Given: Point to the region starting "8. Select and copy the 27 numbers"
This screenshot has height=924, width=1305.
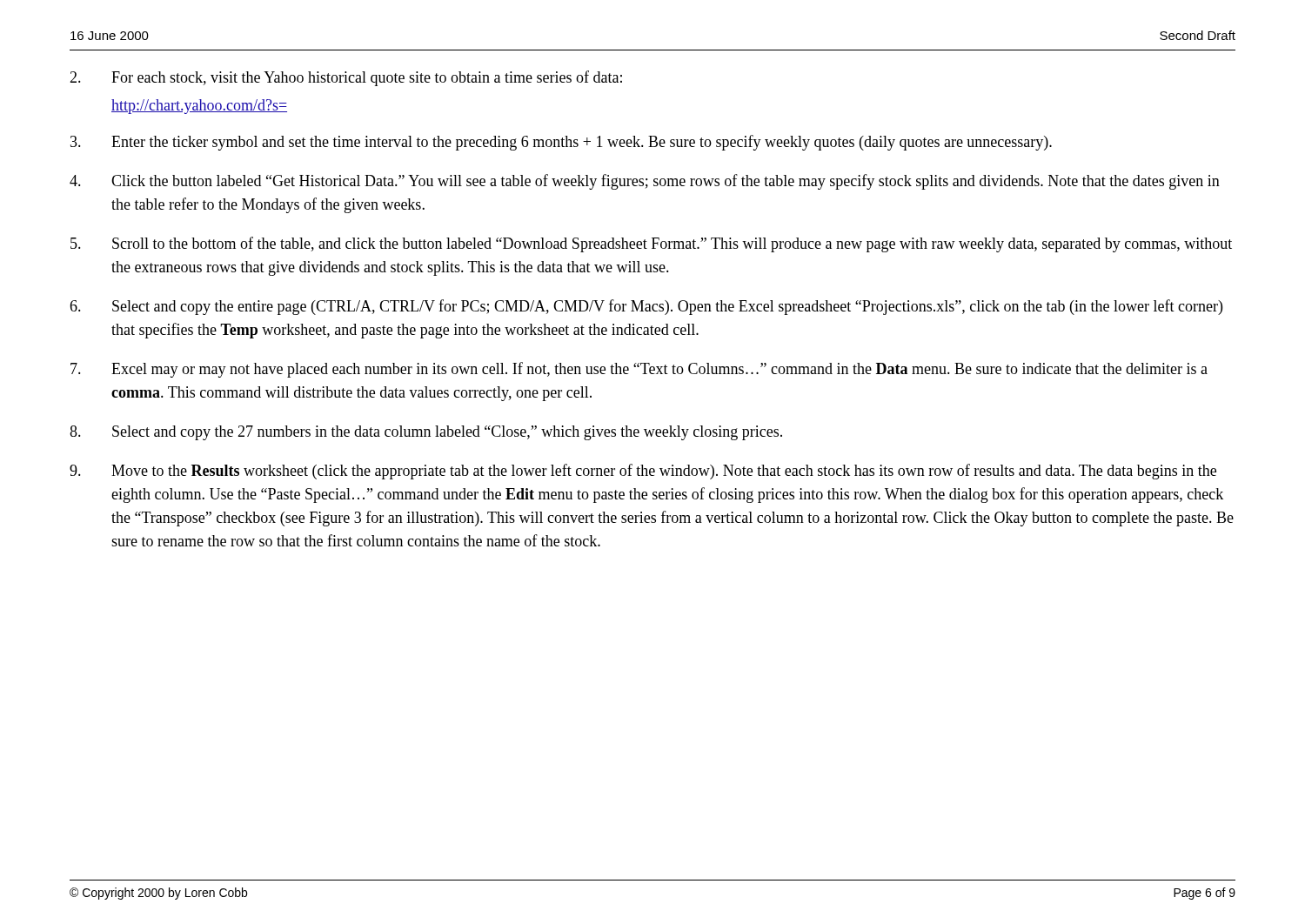Looking at the screenshot, I should 652,432.
